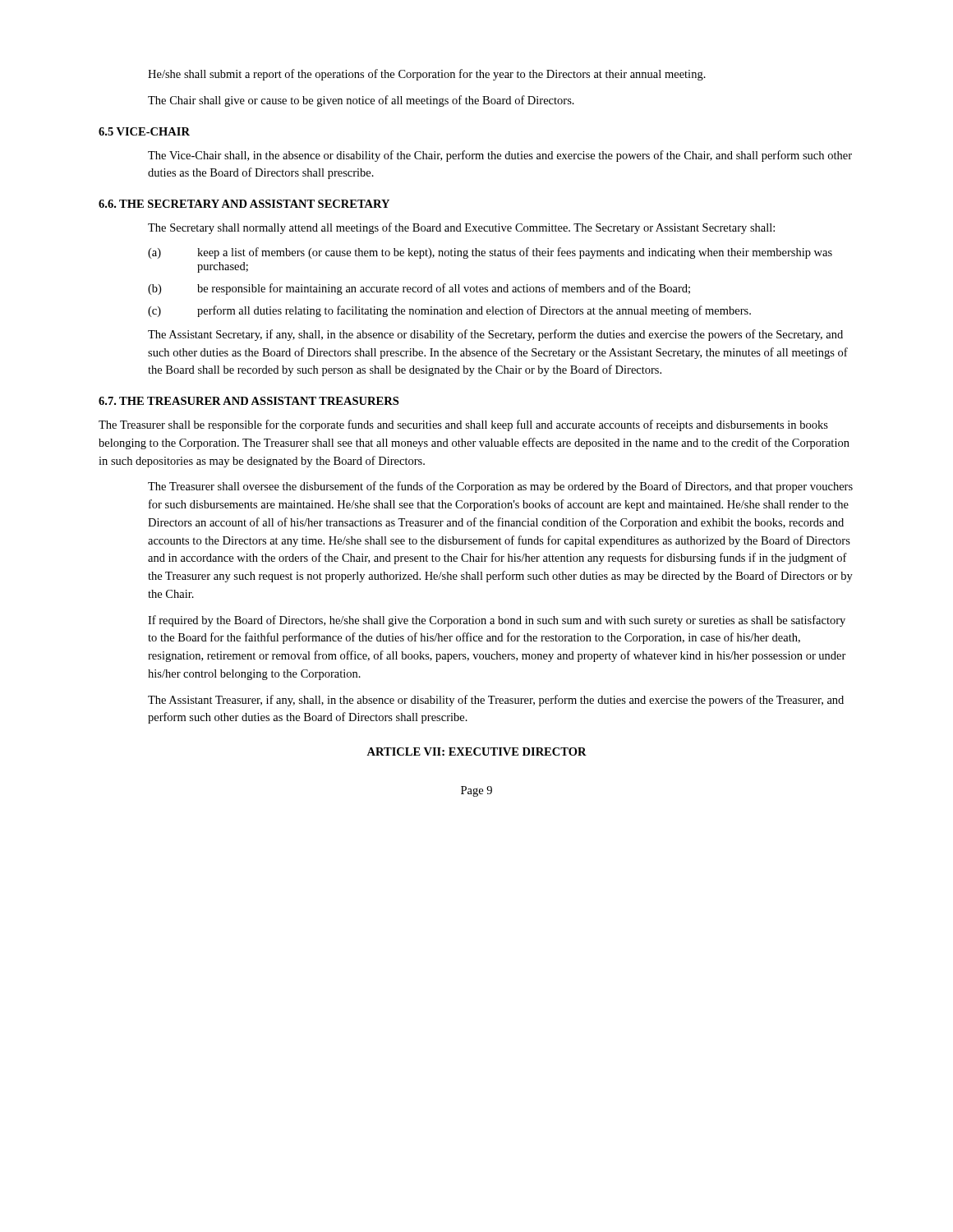Select the text block that reads "He/she shall submit a report of"
The height and width of the screenshot is (1232, 953).
coord(501,75)
